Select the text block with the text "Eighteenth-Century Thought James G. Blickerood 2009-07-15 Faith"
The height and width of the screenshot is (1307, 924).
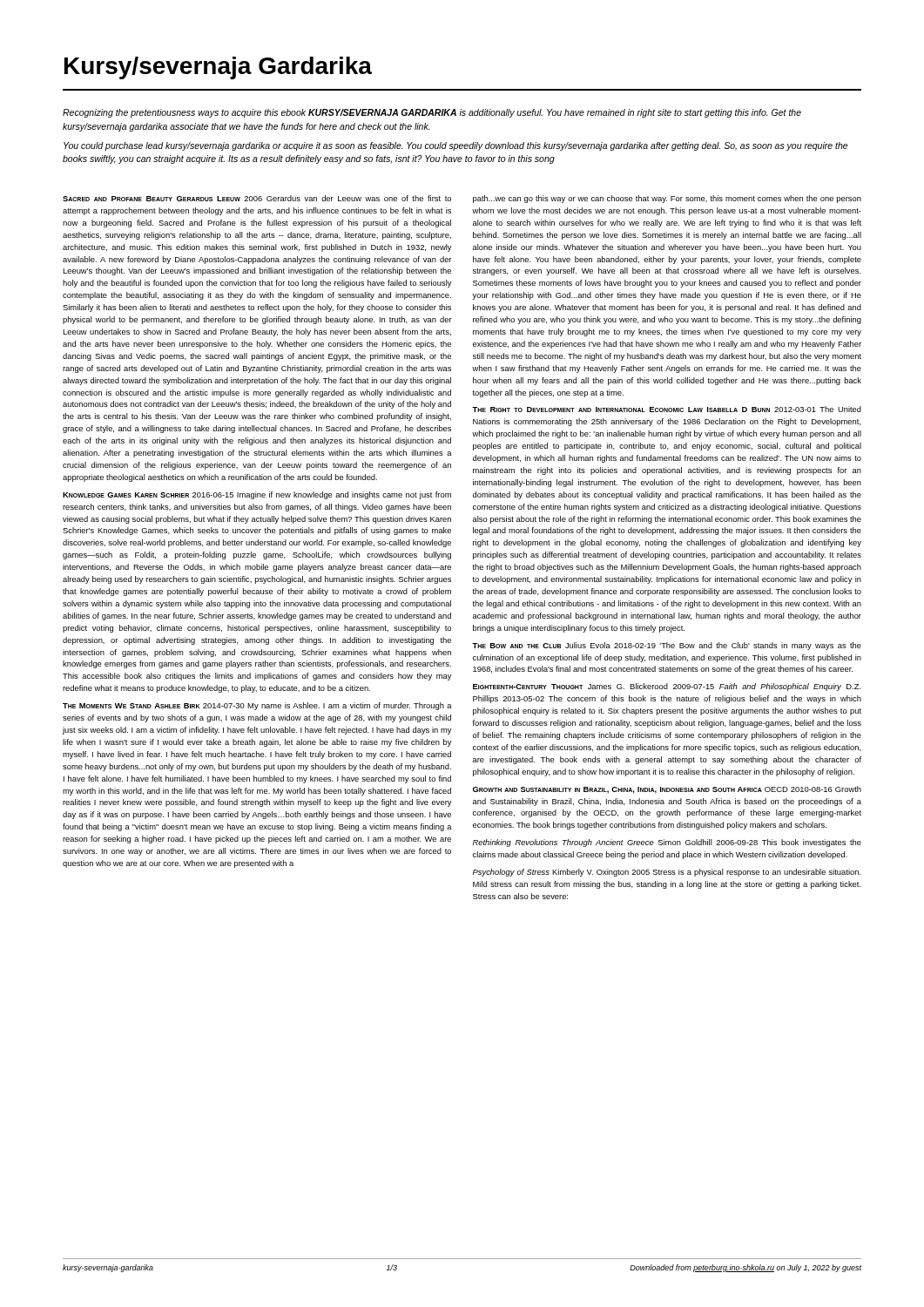(x=667, y=729)
